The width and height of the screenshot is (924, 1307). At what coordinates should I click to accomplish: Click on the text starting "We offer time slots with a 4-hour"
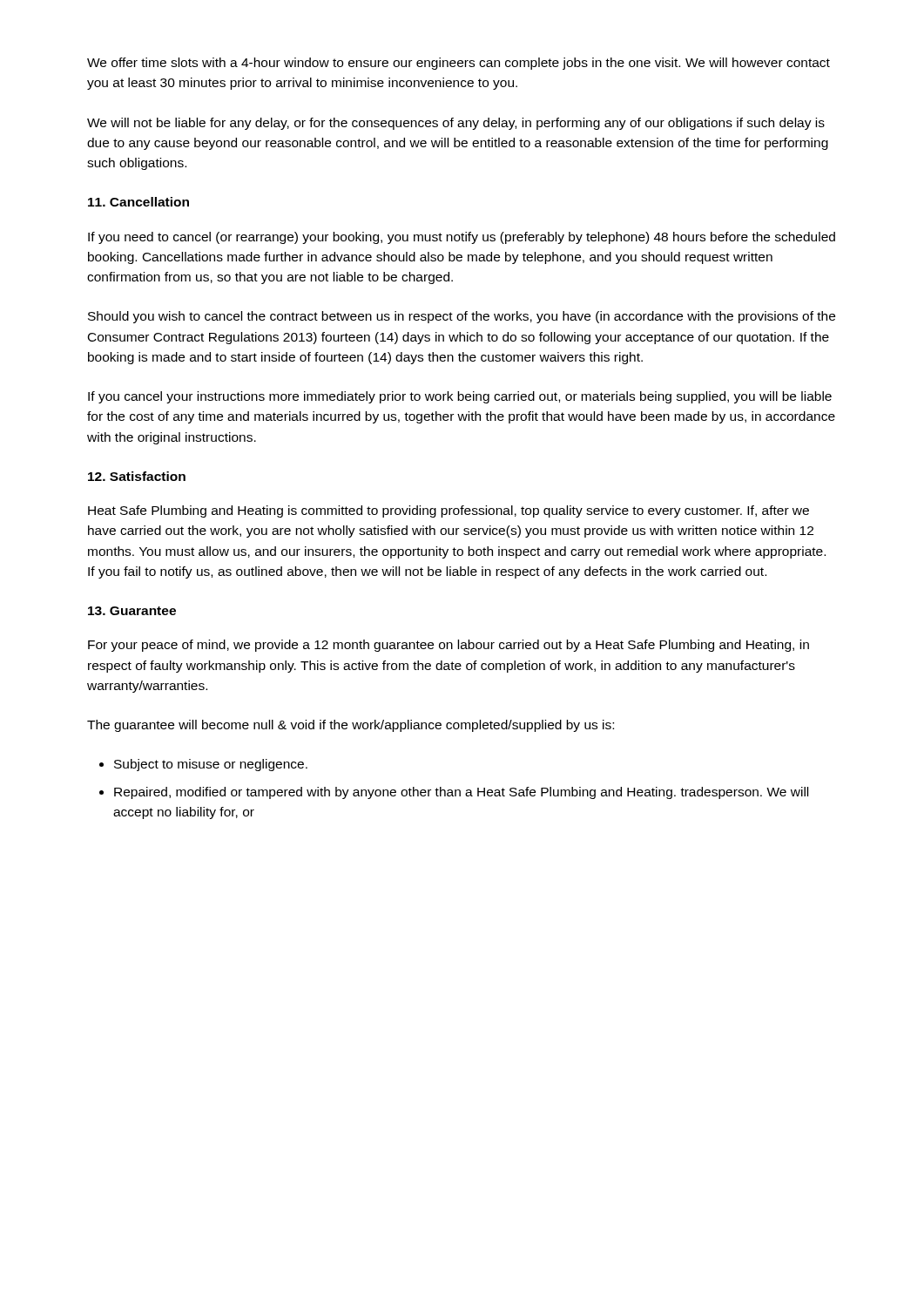tap(459, 72)
